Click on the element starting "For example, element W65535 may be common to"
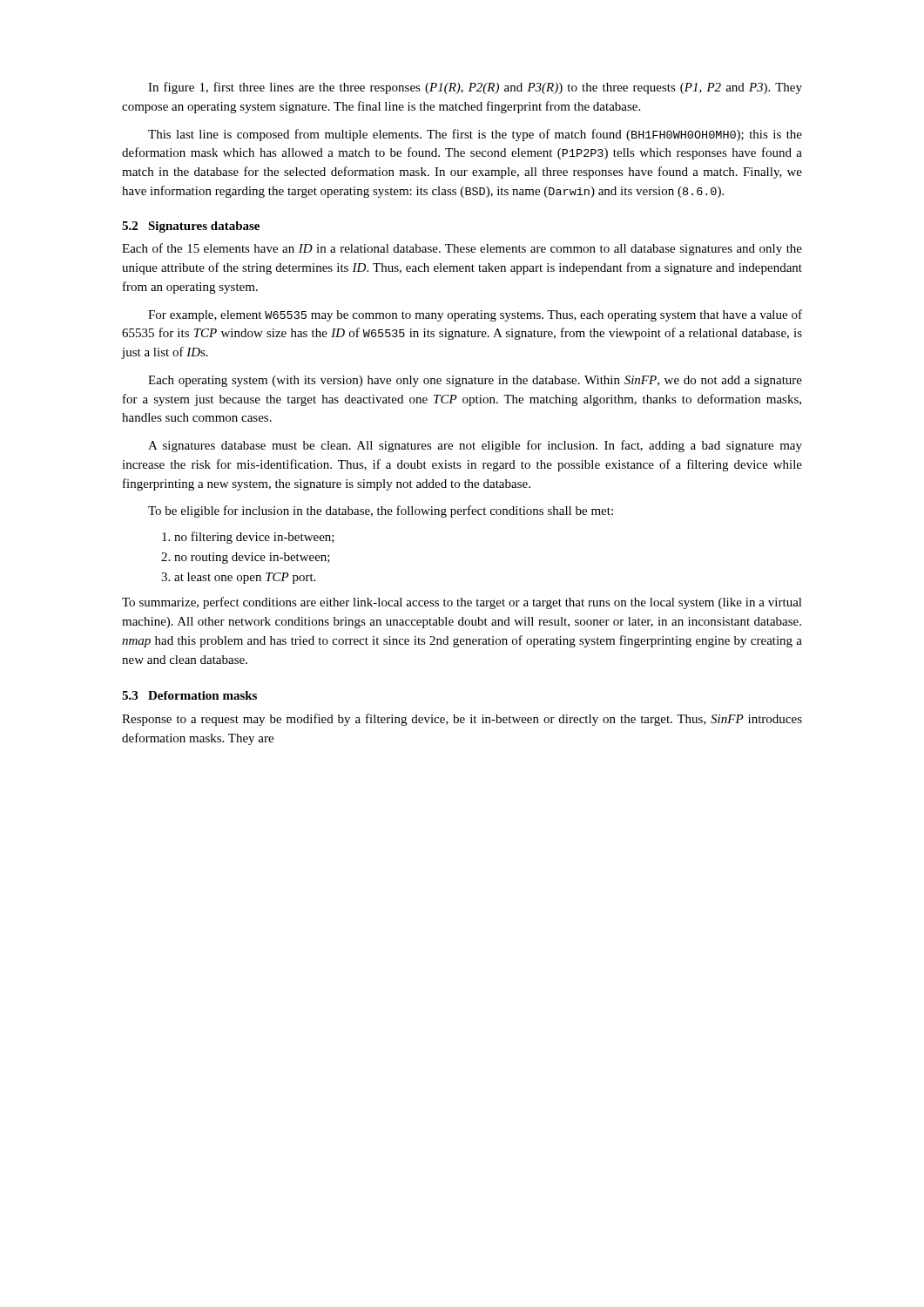 pos(462,334)
